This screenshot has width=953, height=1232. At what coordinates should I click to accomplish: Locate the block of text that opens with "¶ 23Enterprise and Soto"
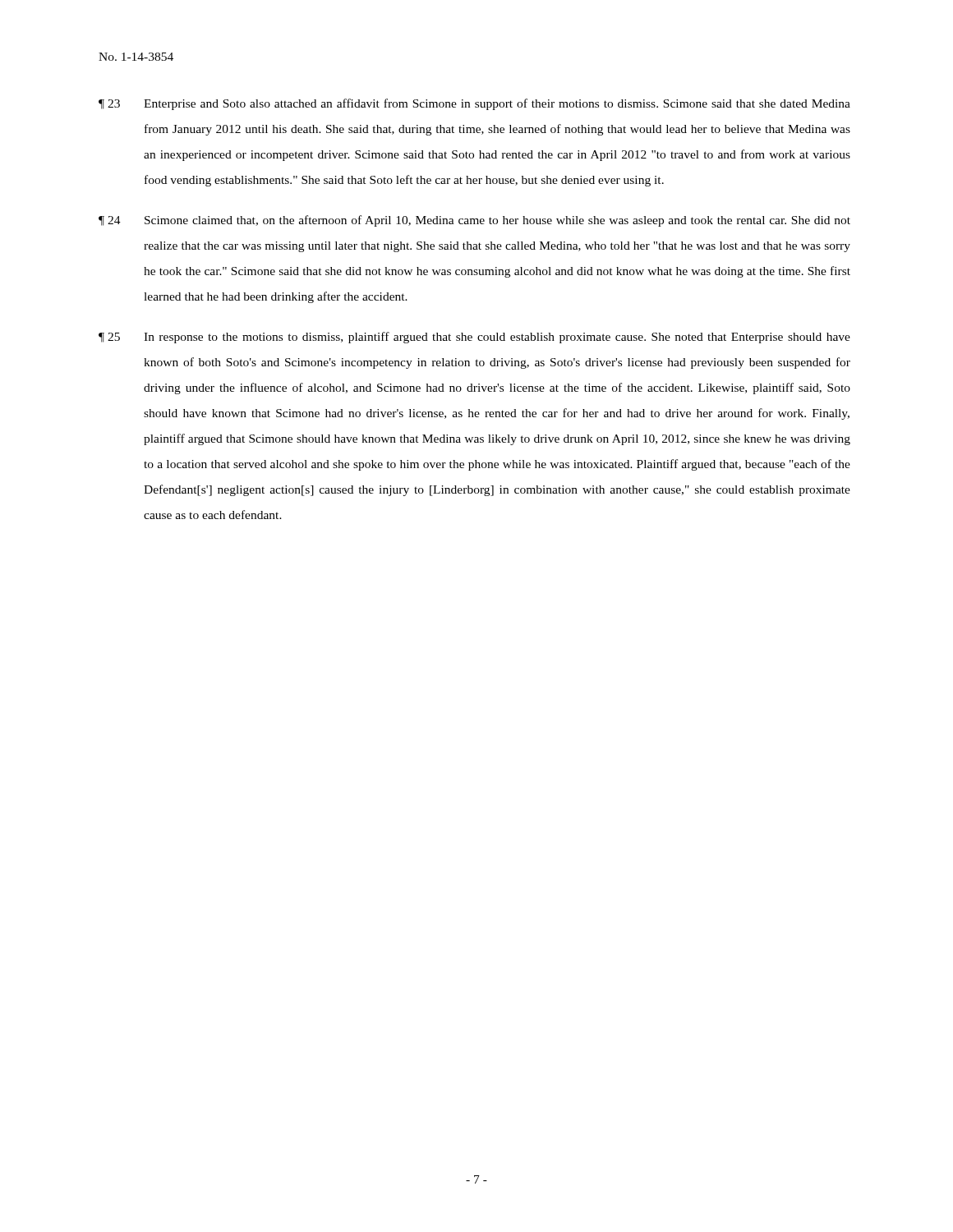[x=474, y=141]
